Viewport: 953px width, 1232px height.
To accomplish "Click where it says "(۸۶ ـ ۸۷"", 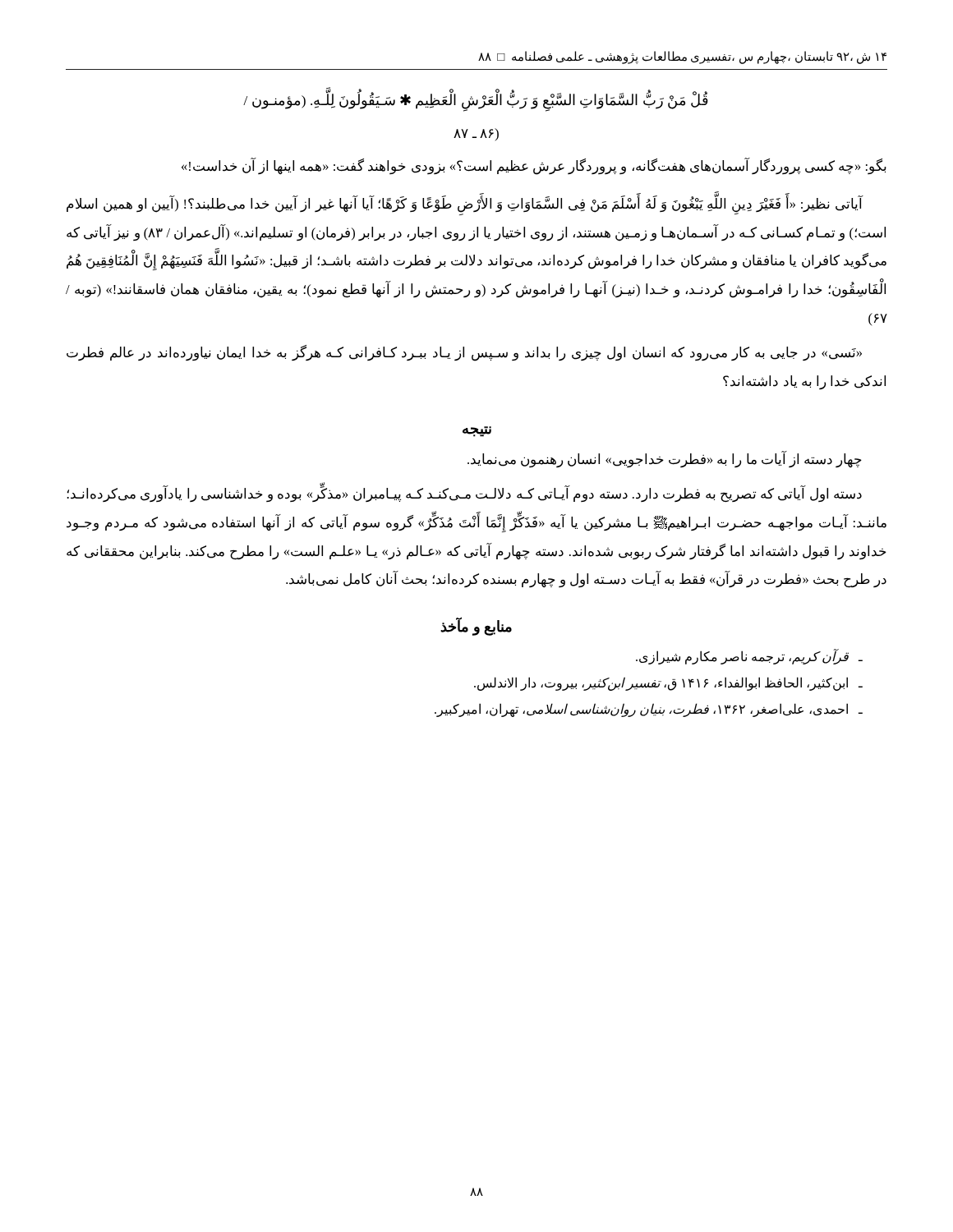I will (476, 133).
